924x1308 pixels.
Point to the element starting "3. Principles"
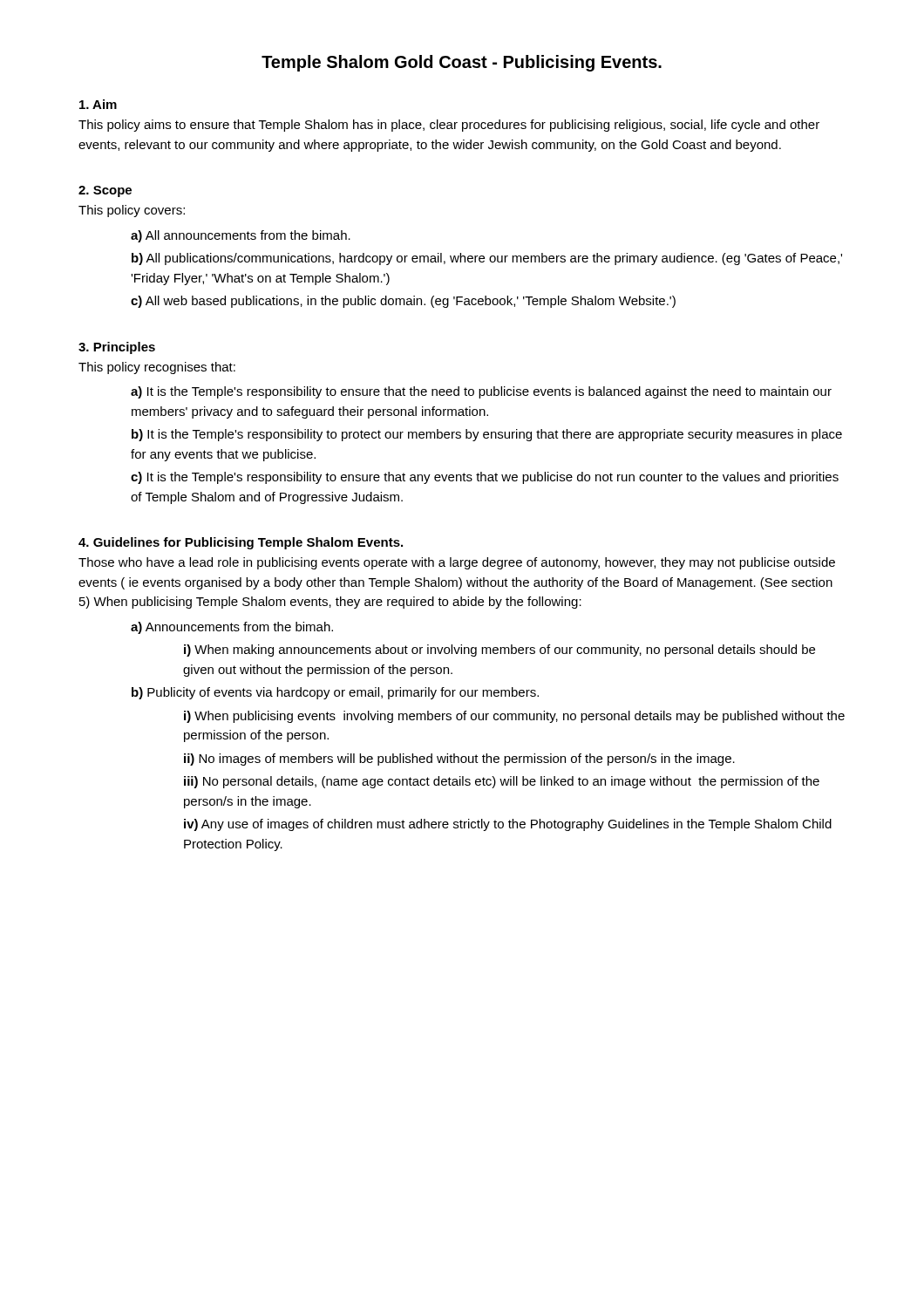click(x=117, y=346)
